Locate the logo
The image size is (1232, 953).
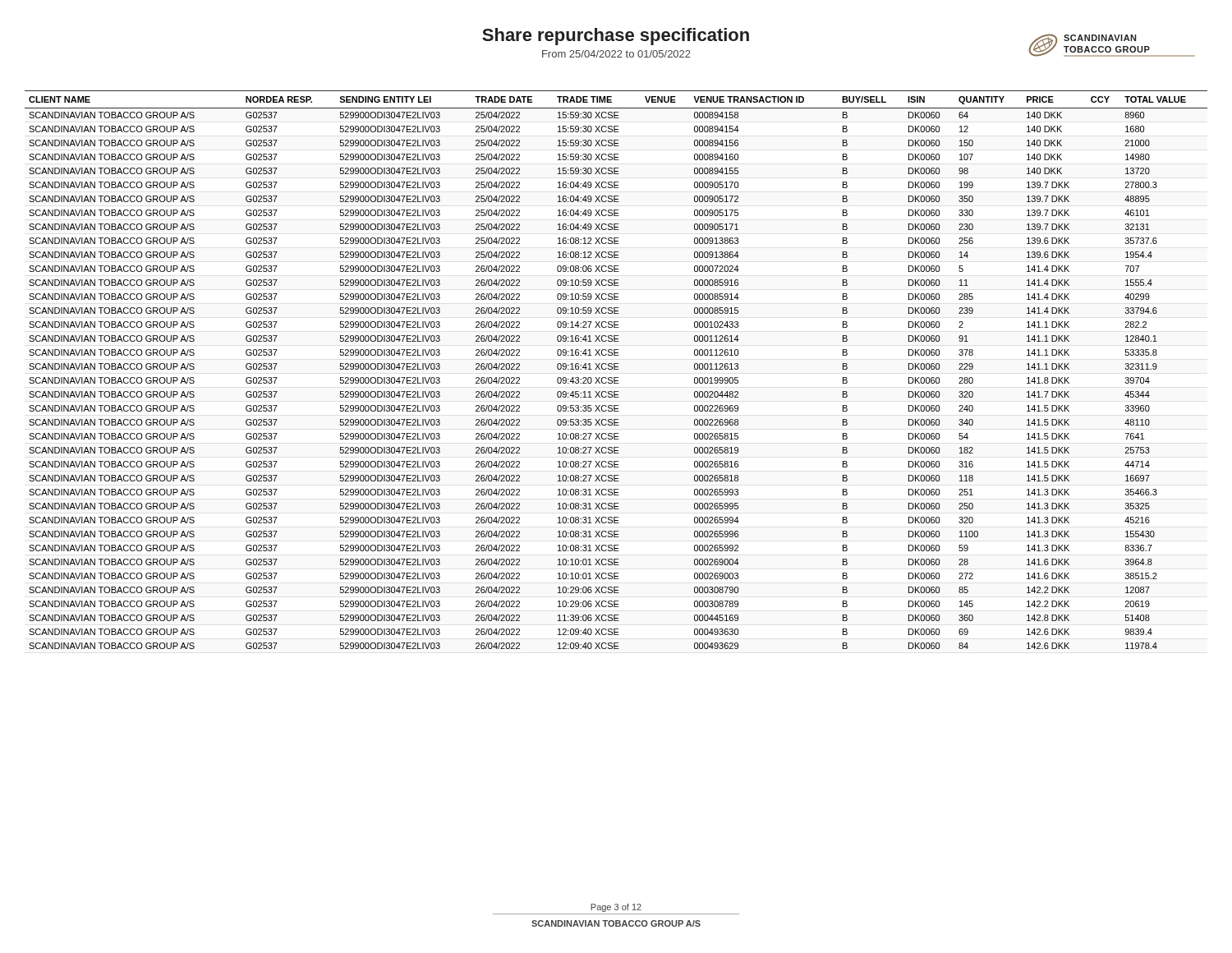[x=1109, y=46]
